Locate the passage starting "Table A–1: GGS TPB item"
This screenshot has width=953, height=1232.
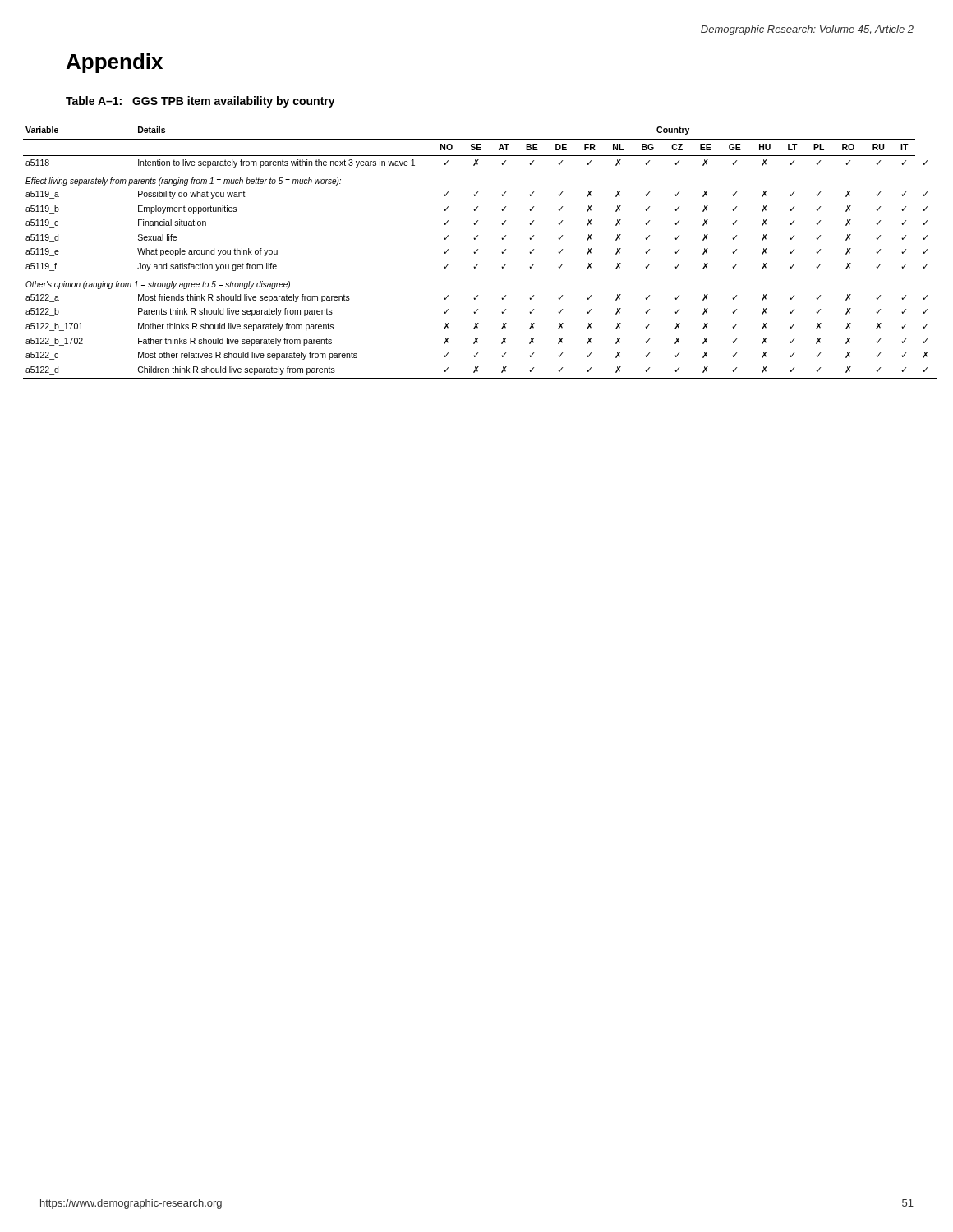[200, 101]
